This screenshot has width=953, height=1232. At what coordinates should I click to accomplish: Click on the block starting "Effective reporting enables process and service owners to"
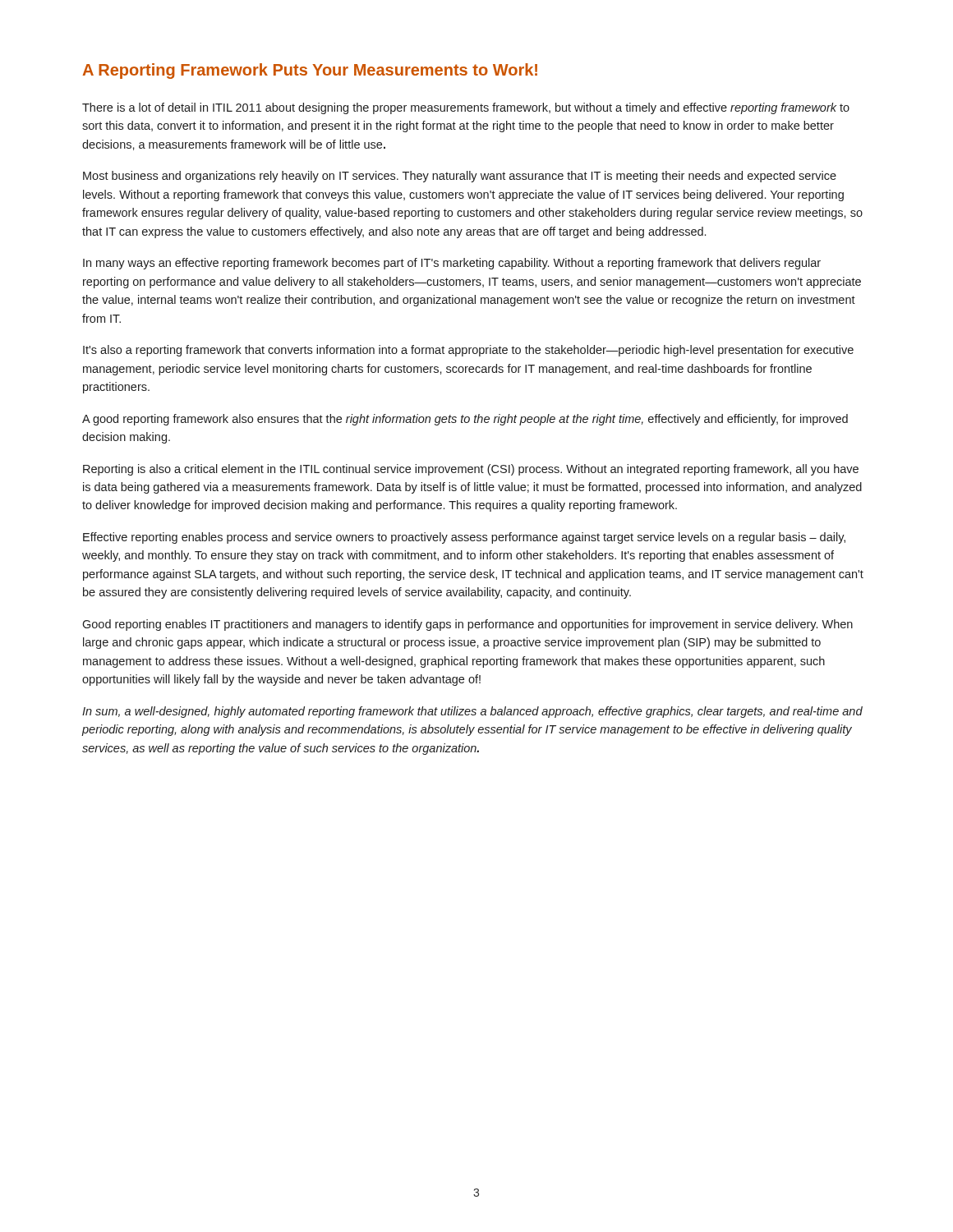473,565
